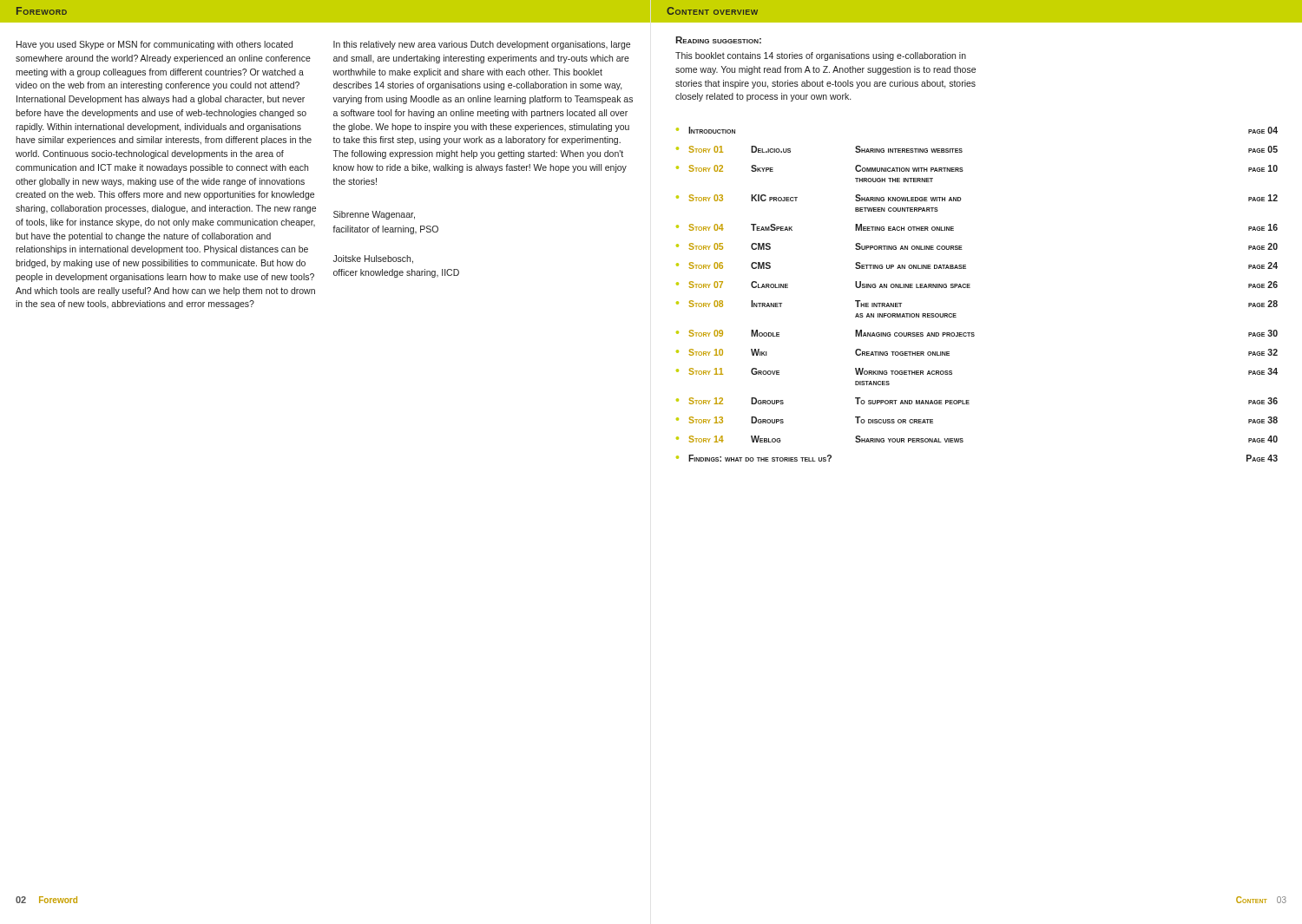This screenshot has width=1302, height=924.
Task: Click on the list item with the text "• Story 14 Weblog Sharing"
Action: click(x=704, y=439)
